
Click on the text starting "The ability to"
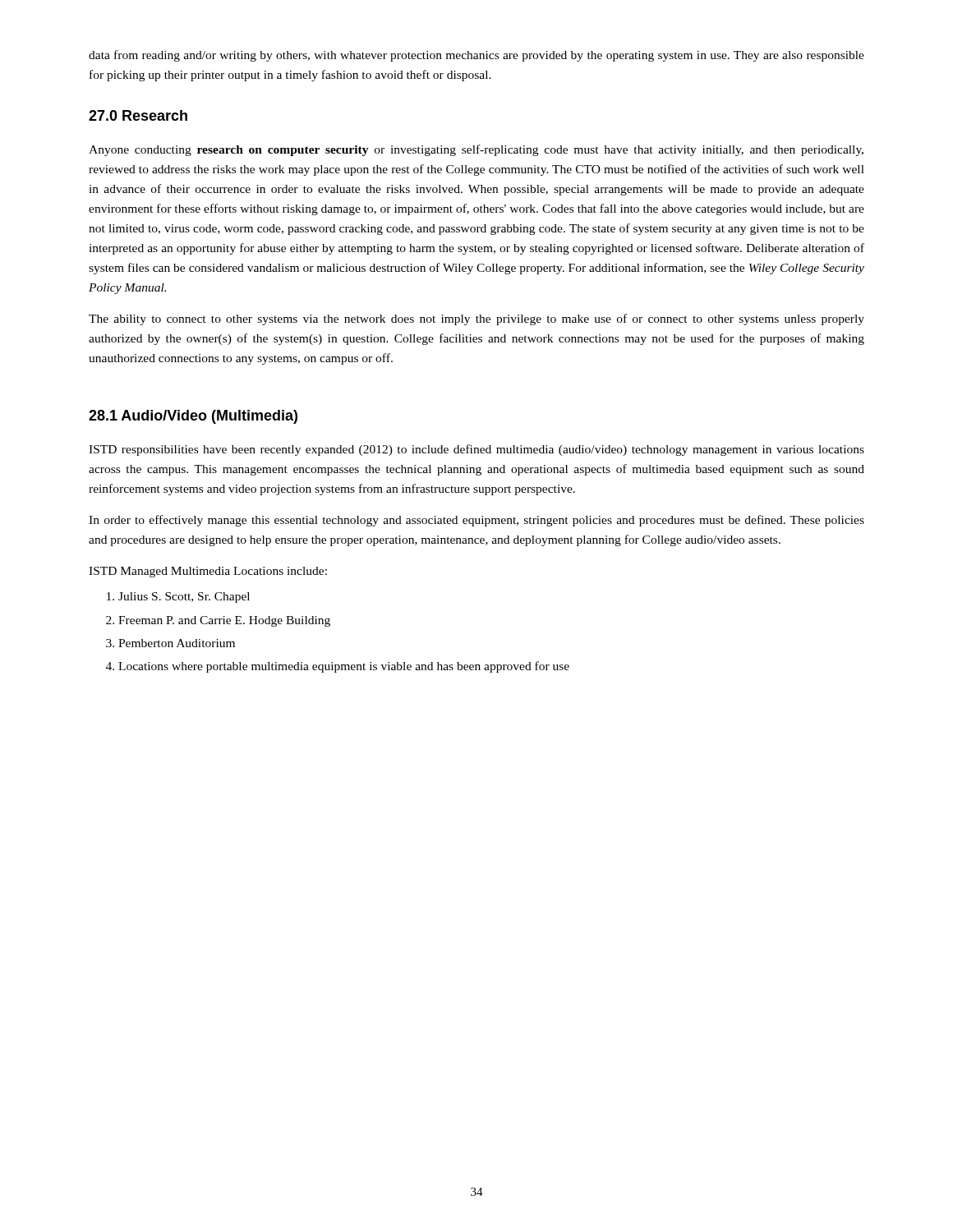click(x=476, y=339)
